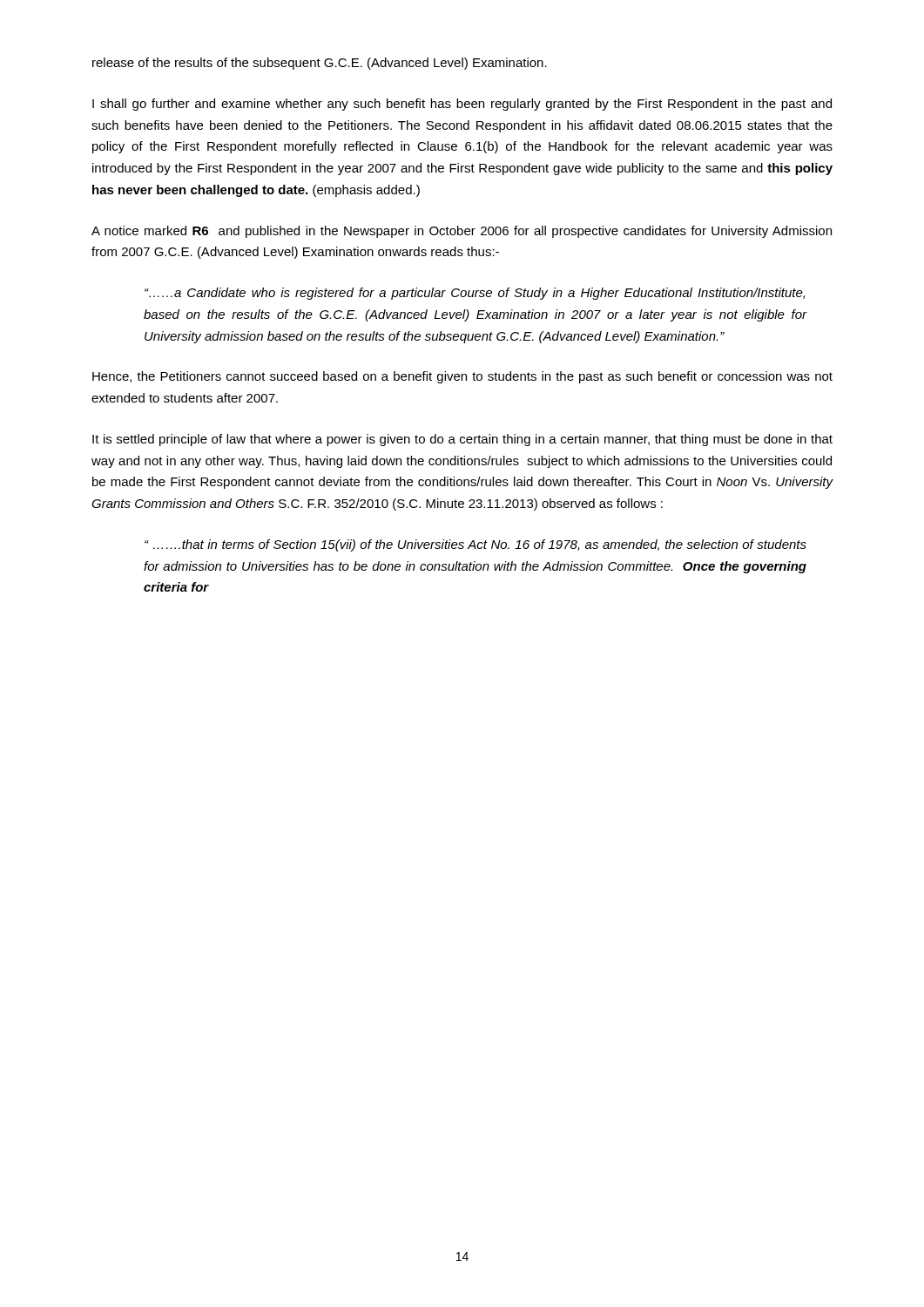Select the text block with the text "It is settled"
924x1307 pixels.
(462, 471)
